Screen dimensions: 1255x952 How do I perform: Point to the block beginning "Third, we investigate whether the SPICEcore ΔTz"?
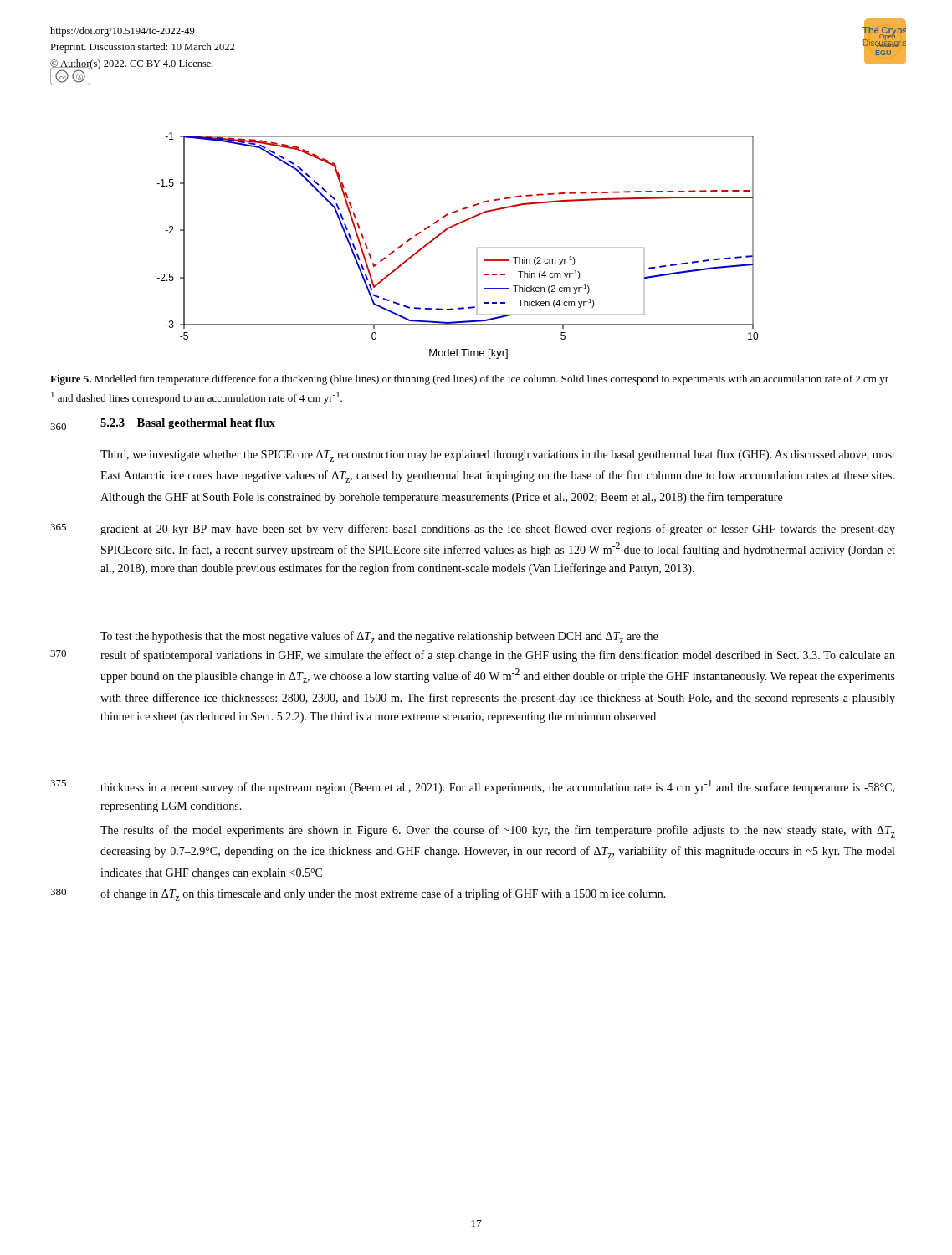[498, 476]
